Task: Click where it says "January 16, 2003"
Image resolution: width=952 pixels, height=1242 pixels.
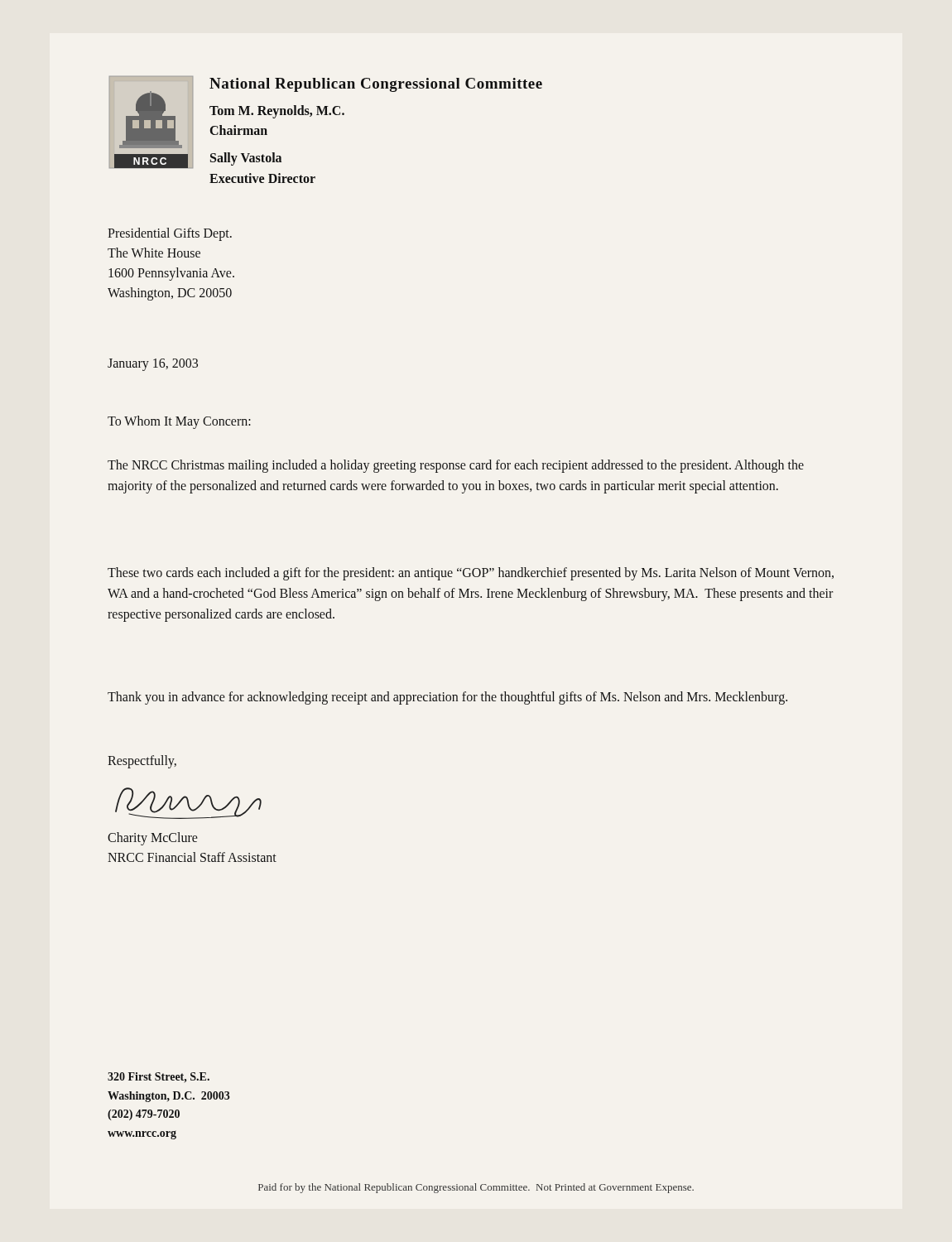Action: click(x=153, y=363)
